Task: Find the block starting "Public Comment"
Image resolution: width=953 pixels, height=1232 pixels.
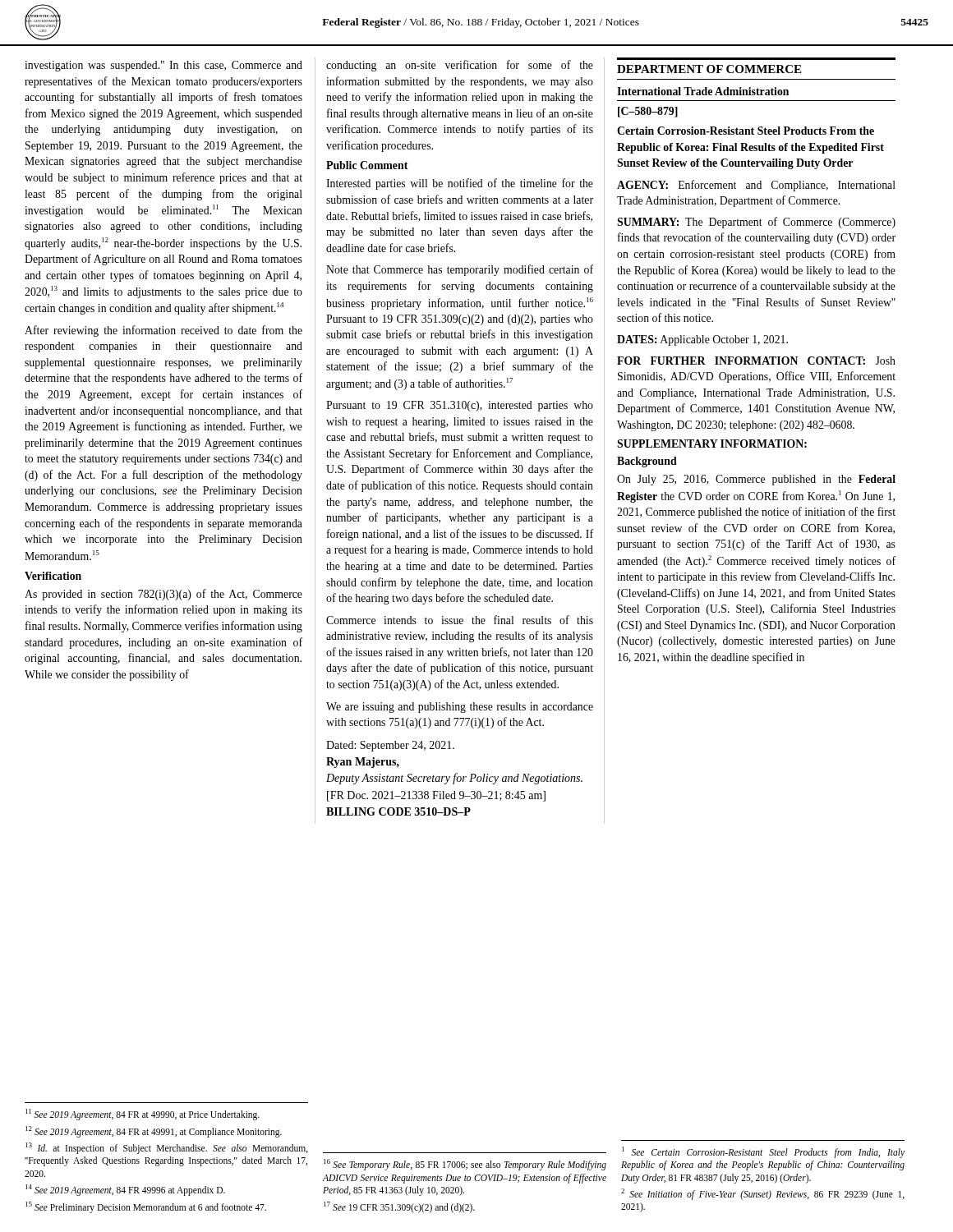Action: (x=367, y=166)
